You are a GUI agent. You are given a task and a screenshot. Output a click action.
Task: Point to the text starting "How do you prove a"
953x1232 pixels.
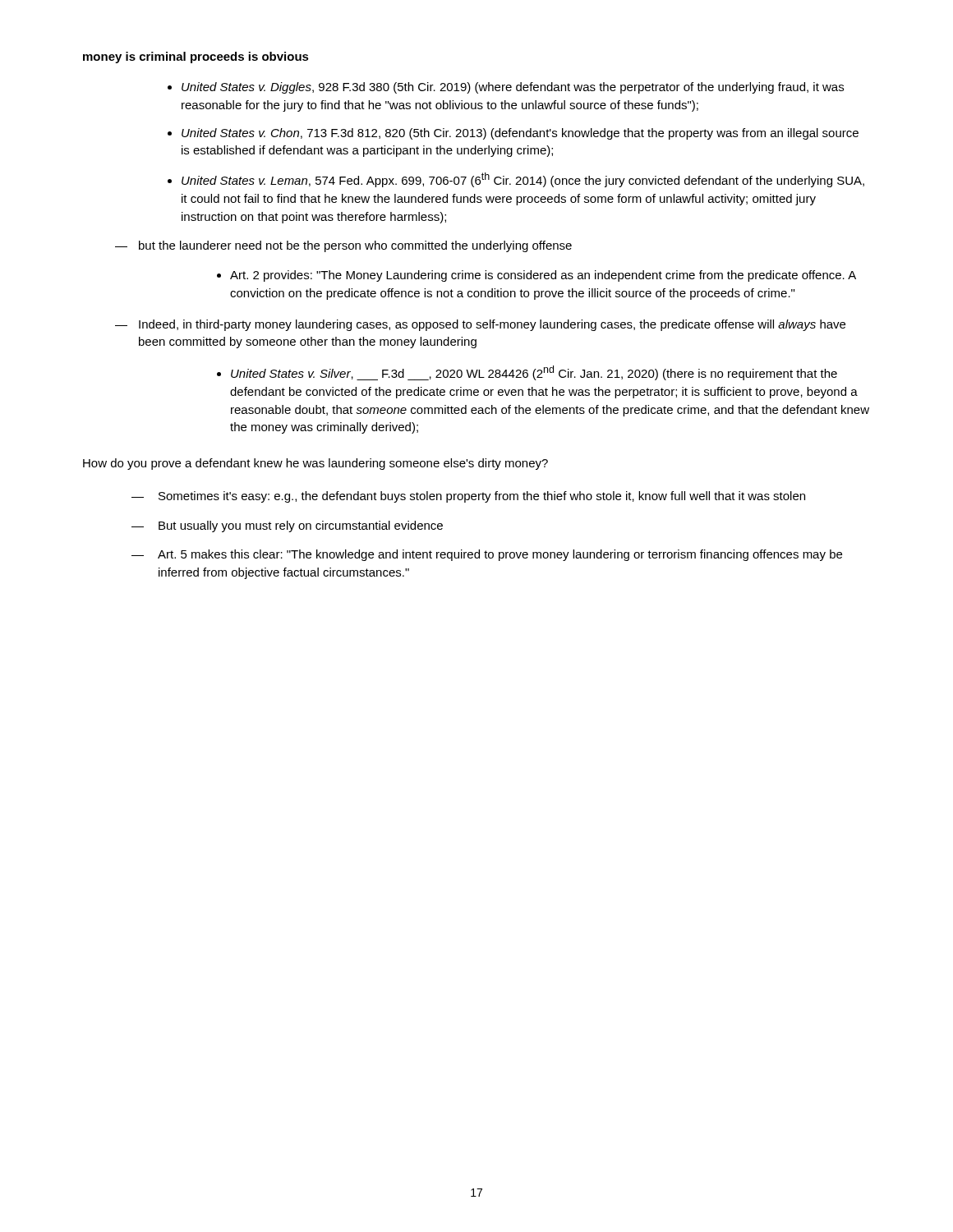click(315, 463)
